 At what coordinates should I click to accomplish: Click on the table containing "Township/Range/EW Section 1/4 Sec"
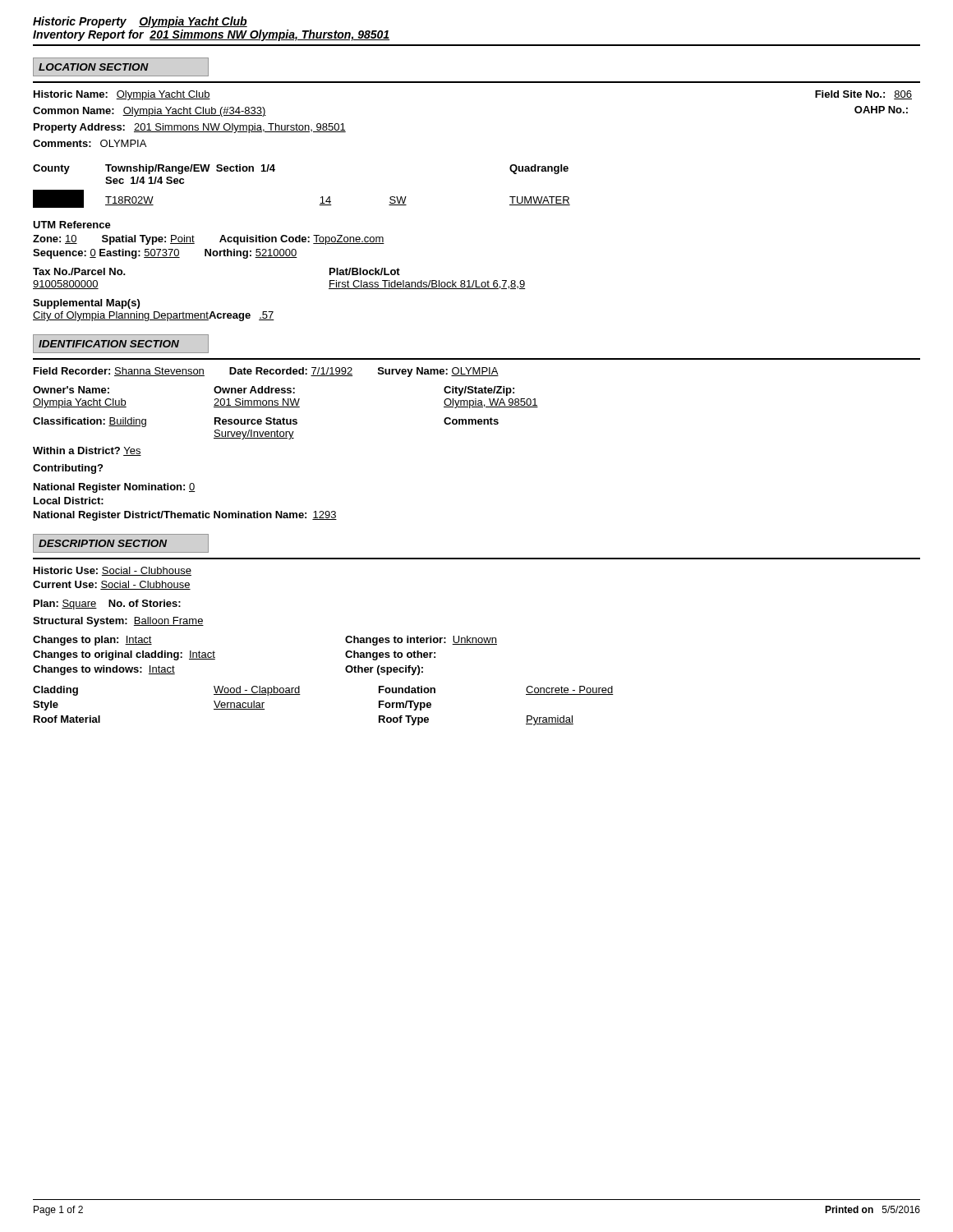coord(476,186)
